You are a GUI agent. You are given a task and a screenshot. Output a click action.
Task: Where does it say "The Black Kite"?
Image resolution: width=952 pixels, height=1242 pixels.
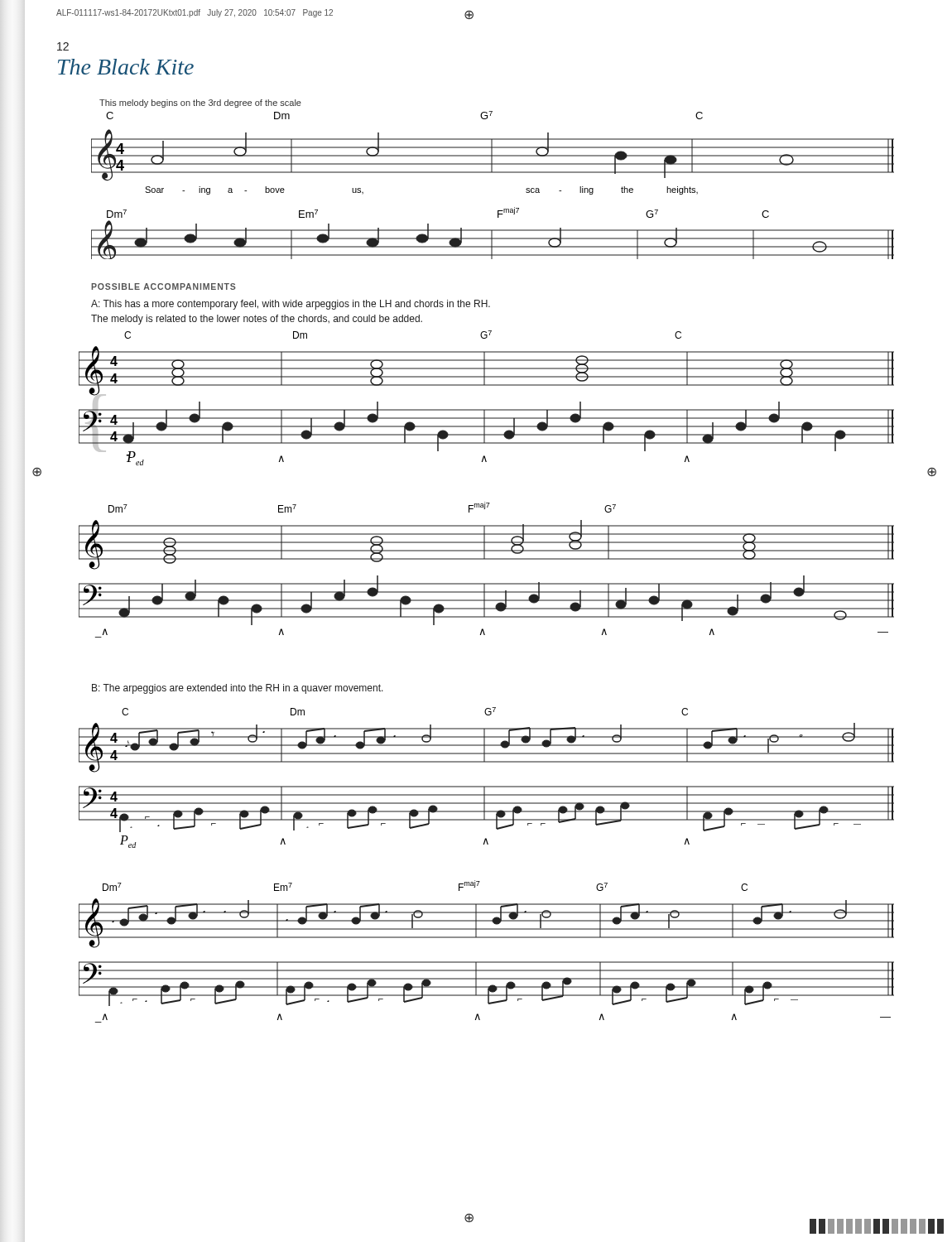(x=125, y=67)
